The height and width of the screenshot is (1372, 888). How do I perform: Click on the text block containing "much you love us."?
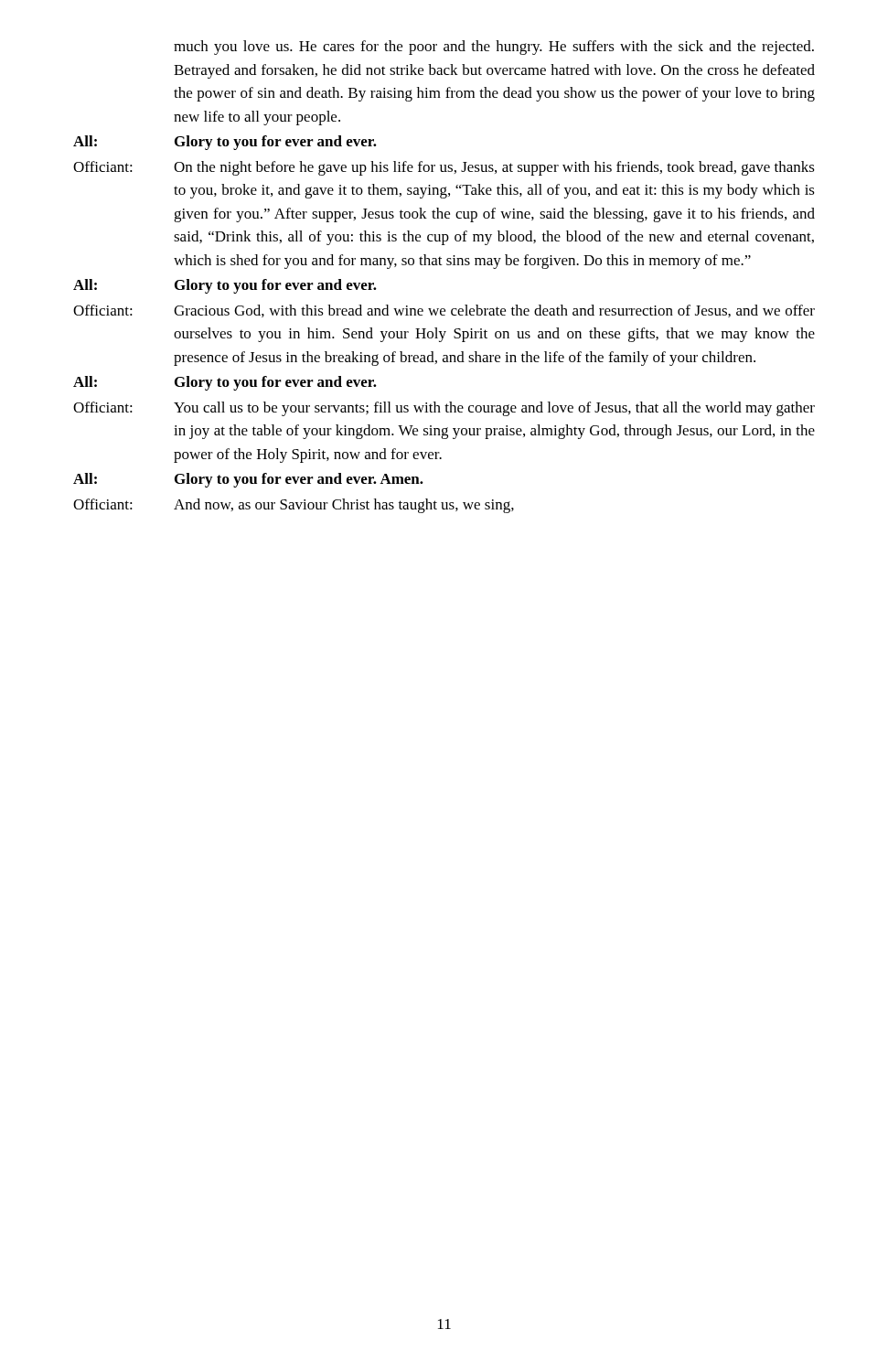coord(444,81)
